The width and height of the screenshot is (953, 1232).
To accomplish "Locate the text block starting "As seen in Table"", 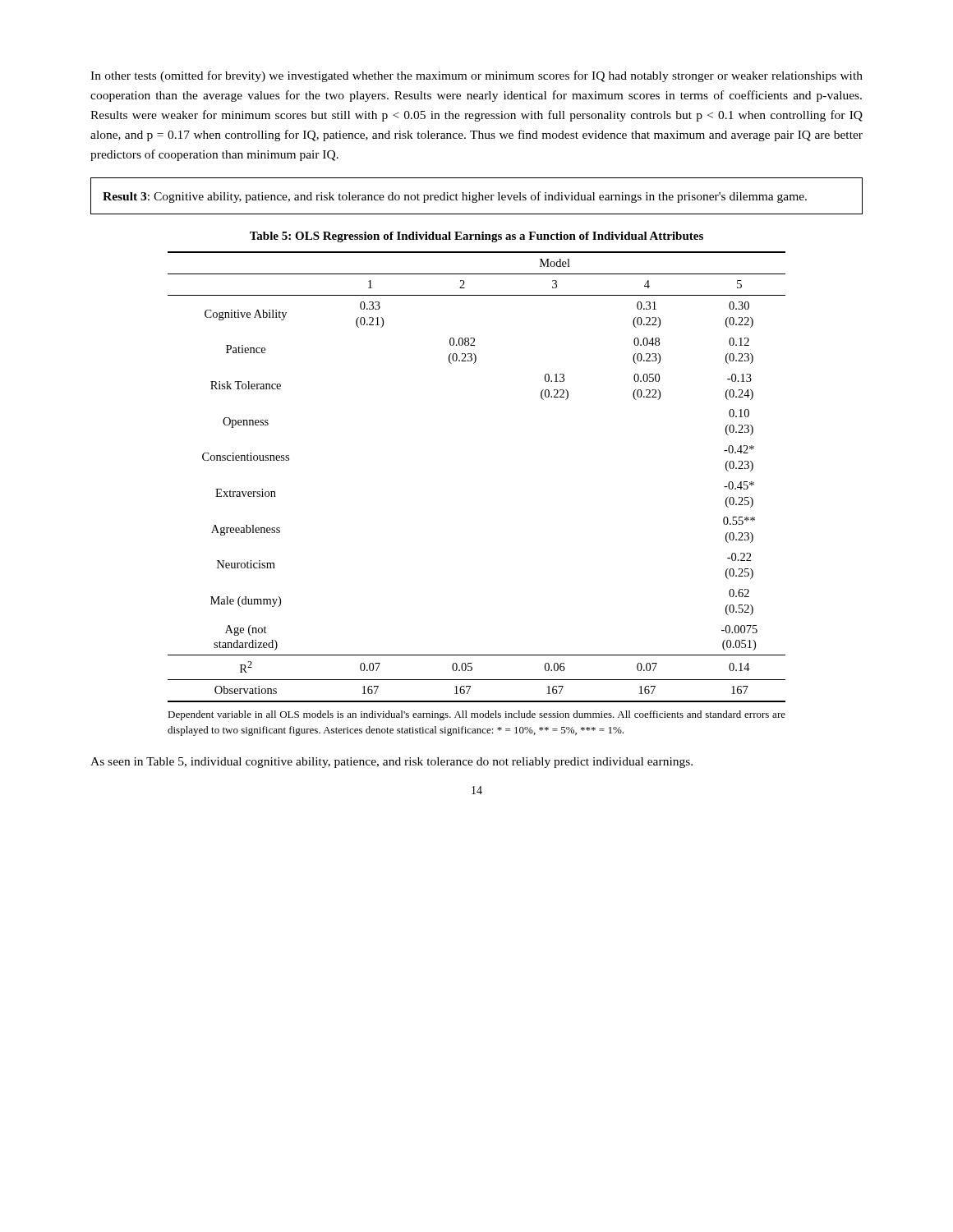I will (392, 761).
